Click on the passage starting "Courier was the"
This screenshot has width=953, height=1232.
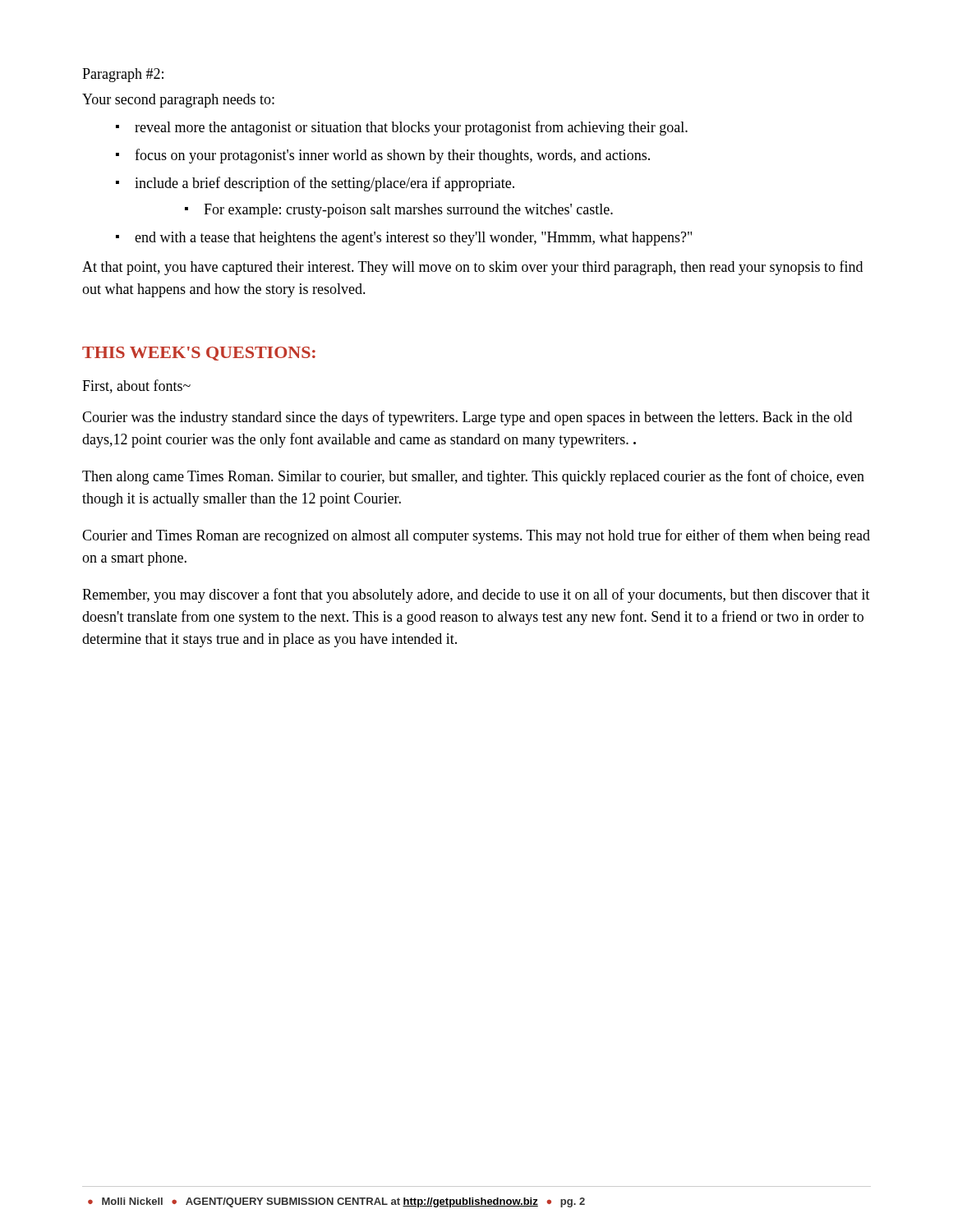467,429
